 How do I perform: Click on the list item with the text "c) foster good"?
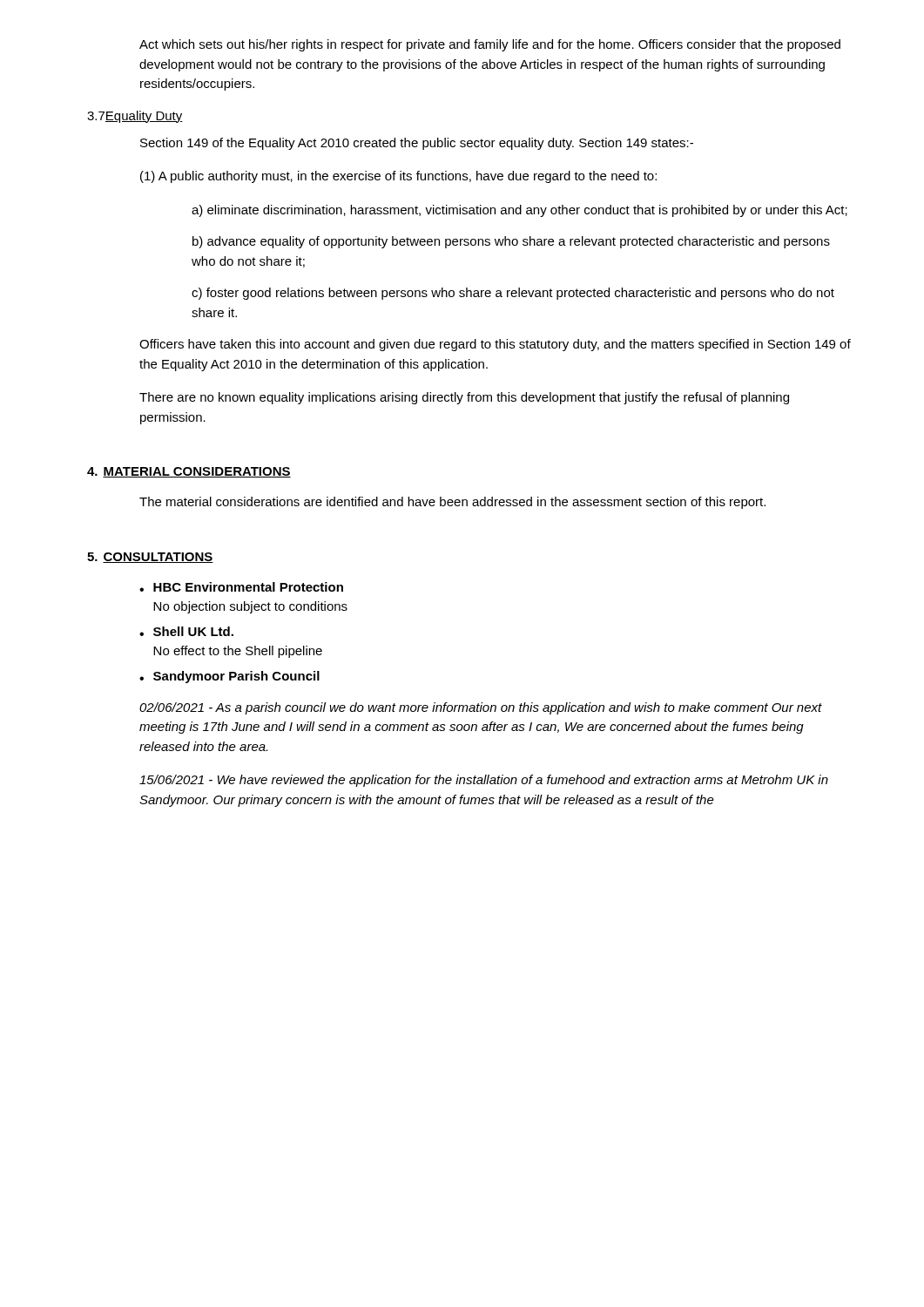point(513,302)
